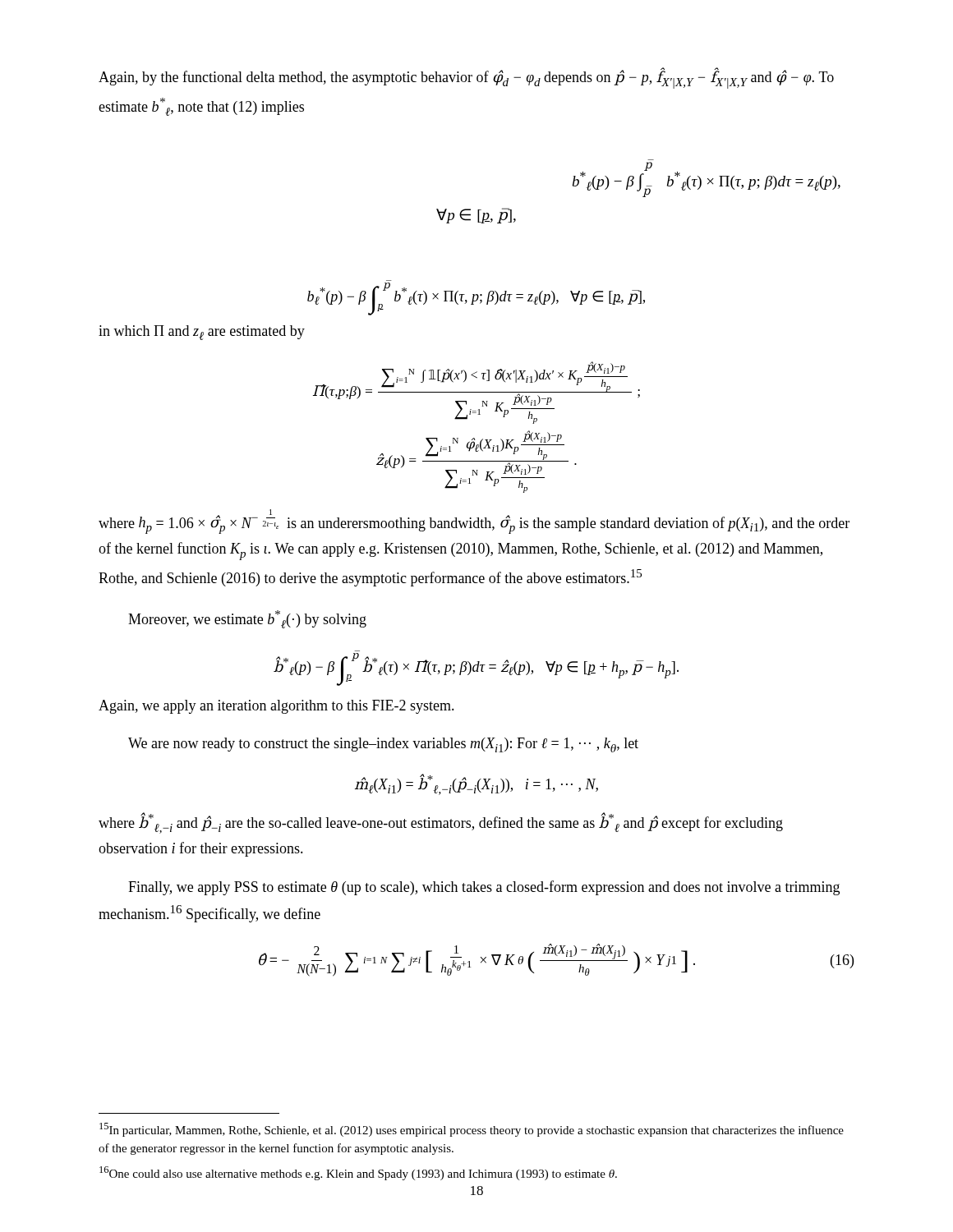
Task: Find the block starting "Moreover, we estimate b*ℓ(⋅) by solving"
Action: (247, 619)
